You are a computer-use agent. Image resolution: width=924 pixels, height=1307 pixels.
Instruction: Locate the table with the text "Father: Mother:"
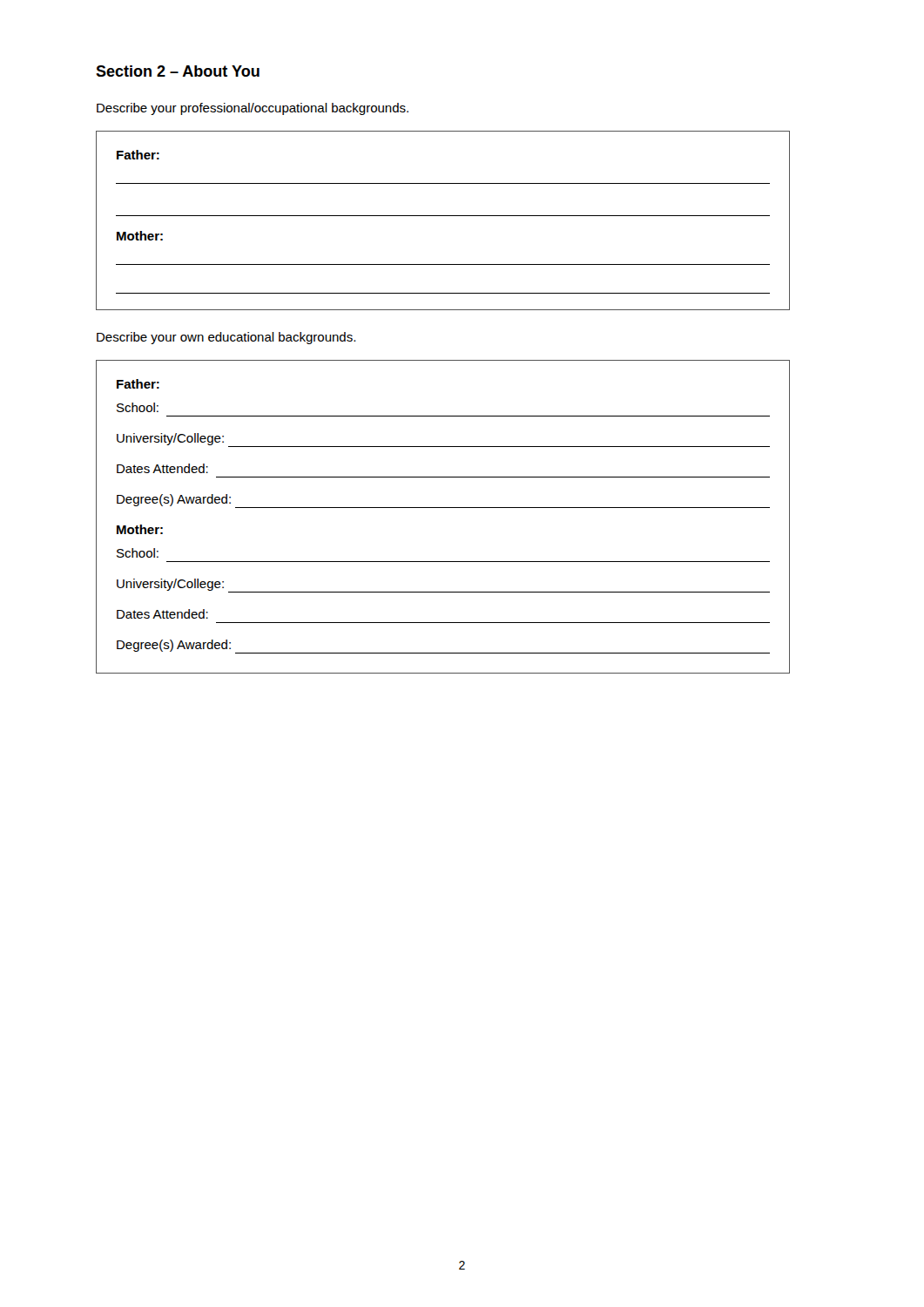(443, 220)
